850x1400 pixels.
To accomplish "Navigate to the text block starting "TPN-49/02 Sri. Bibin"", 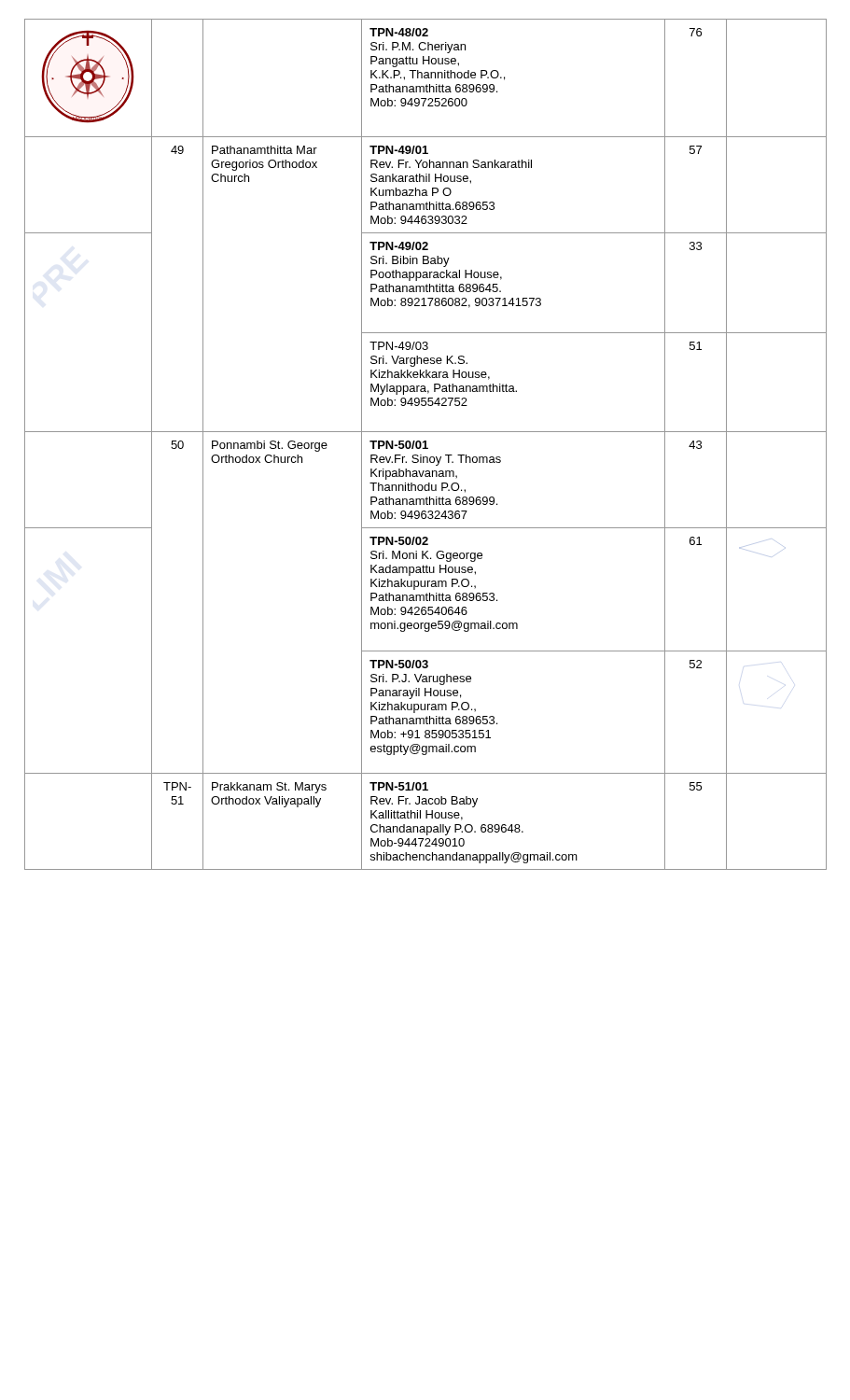I will click(456, 274).
